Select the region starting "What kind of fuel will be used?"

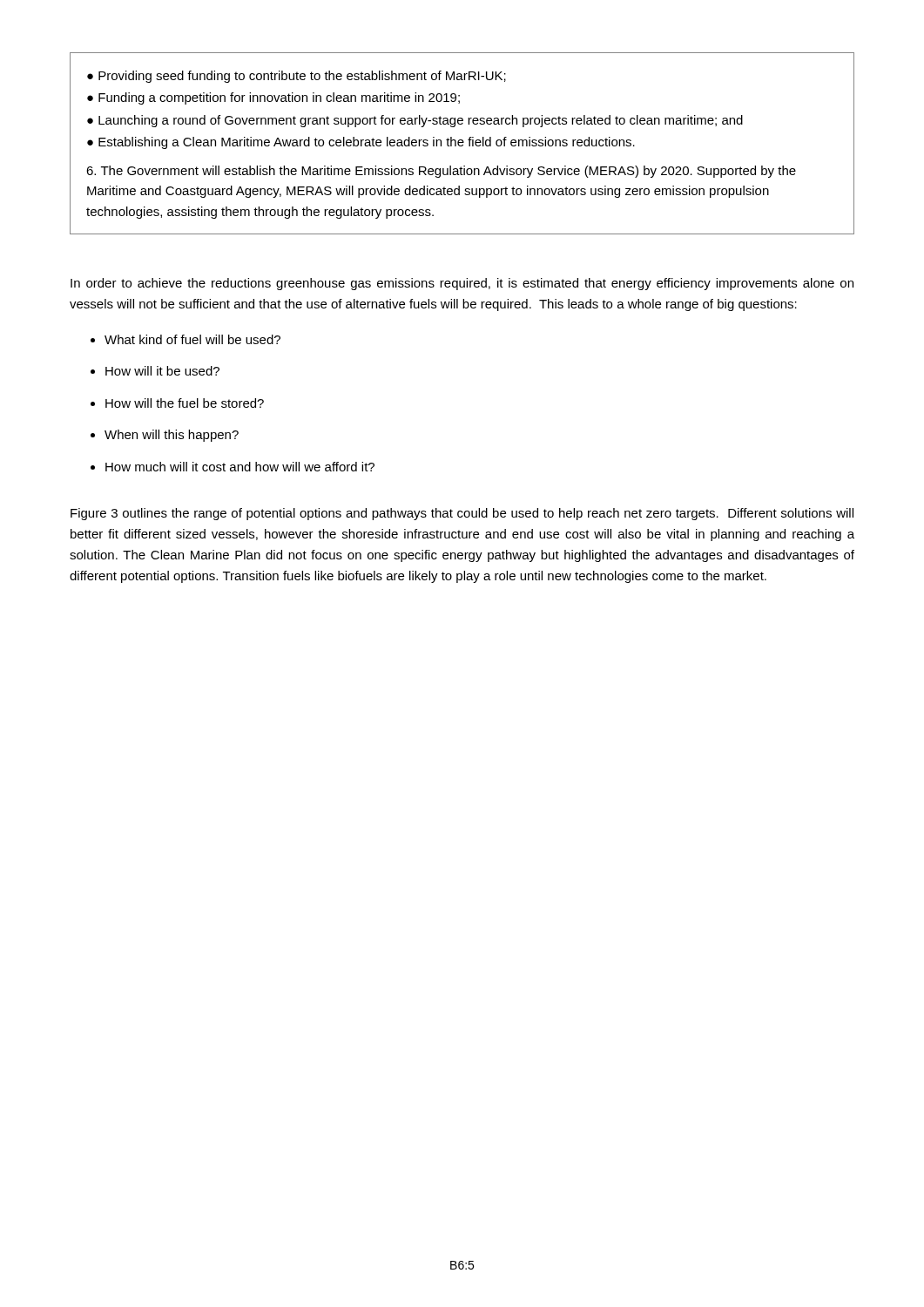(x=193, y=339)
